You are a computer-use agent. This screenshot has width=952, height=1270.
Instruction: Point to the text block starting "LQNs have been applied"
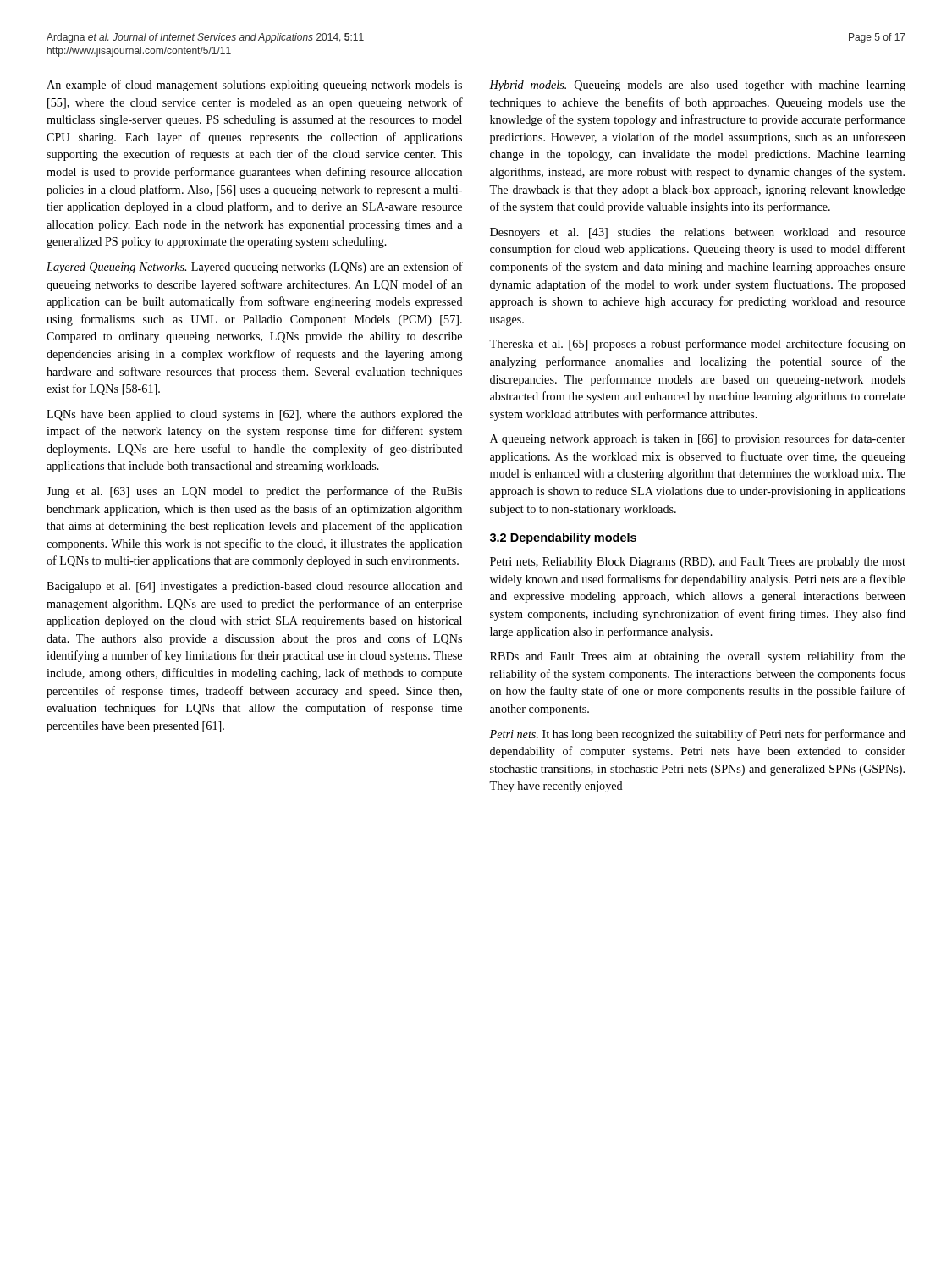click(x=255, y=440)
